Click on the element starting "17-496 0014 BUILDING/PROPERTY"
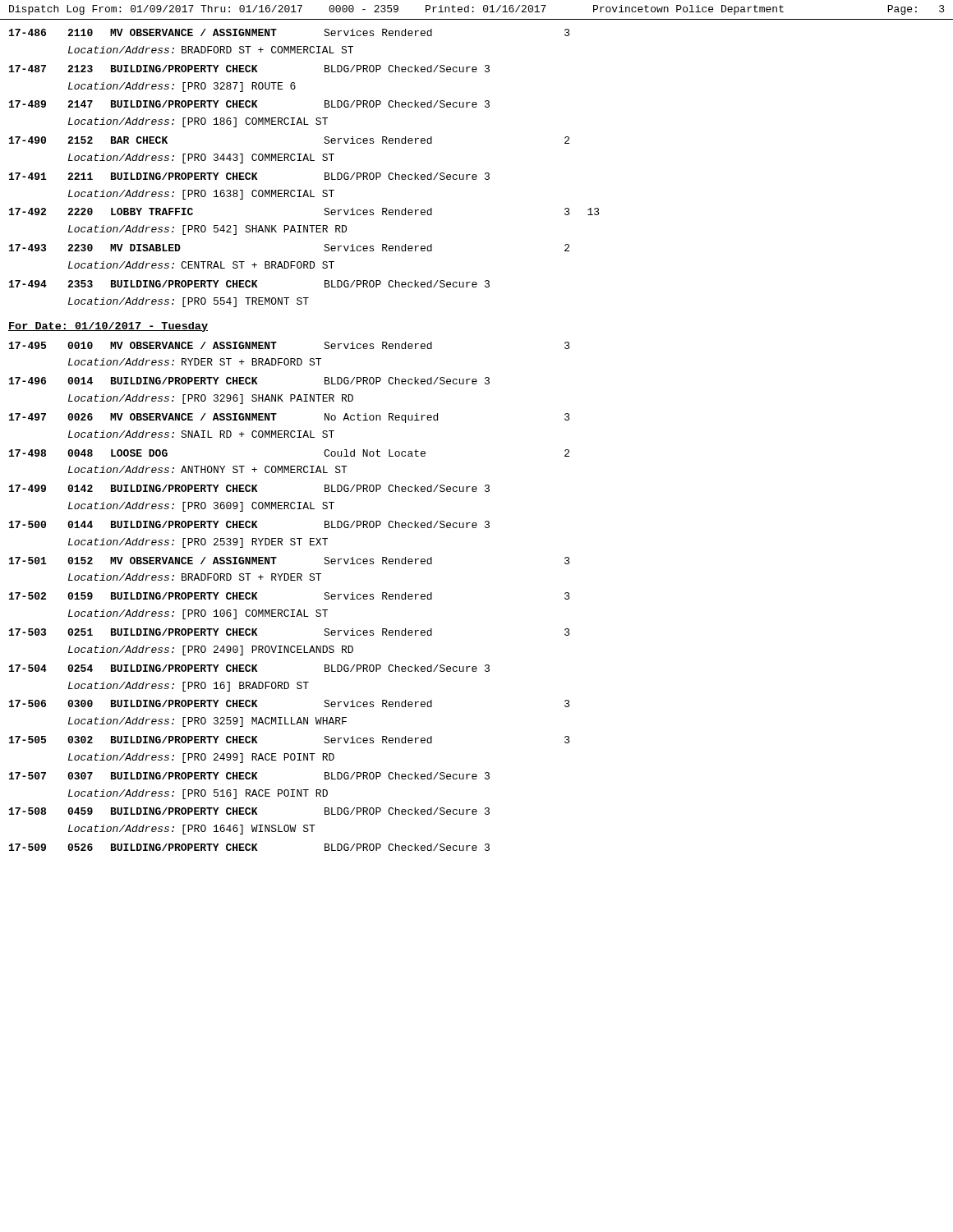Image resolution: width=953 pixels, height=1232 pixels. coord(249,381)
